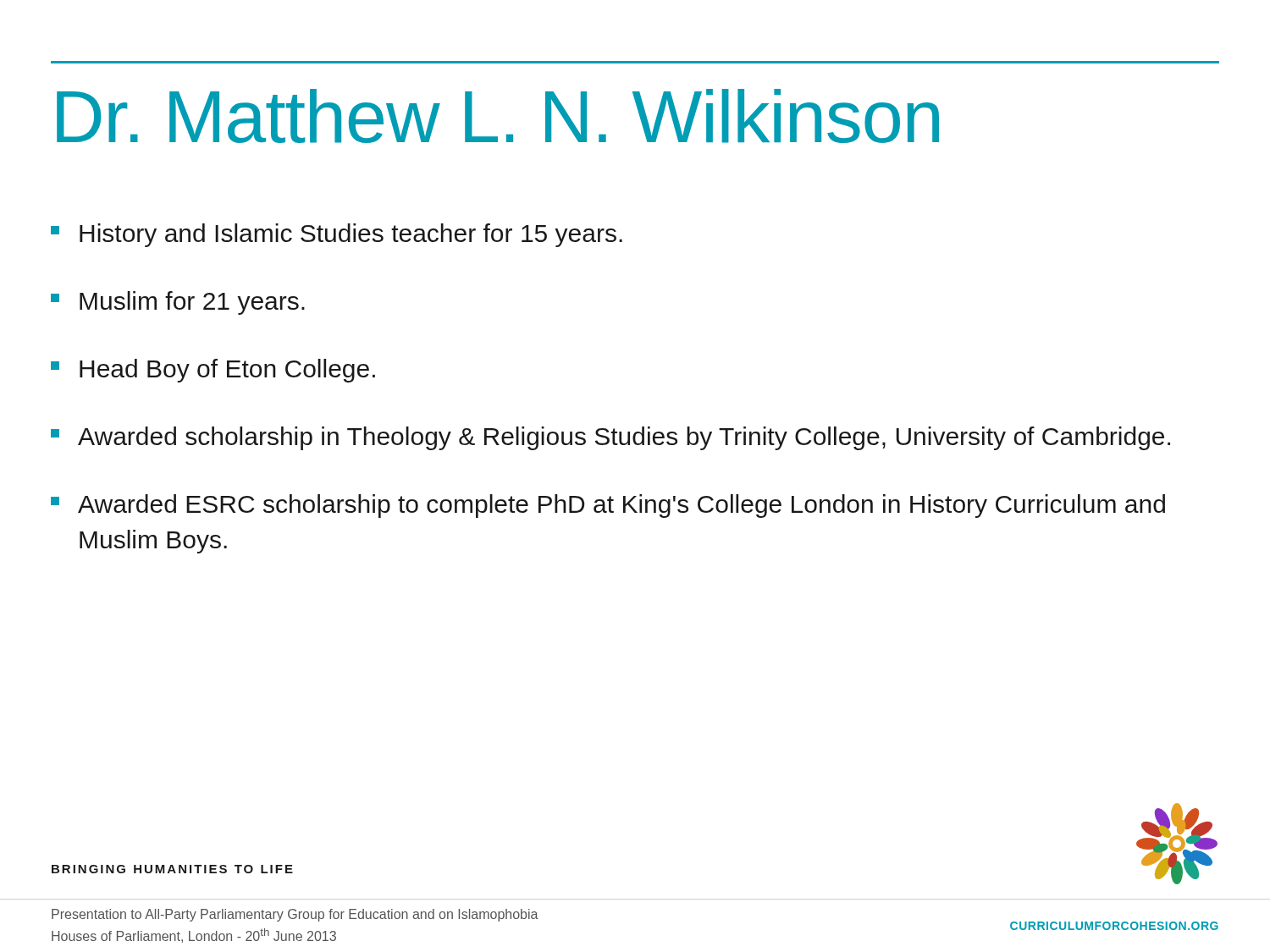Viewport: 1270px width, 952px height.
Task: Find the region starting "History and Islamic Studies teacher"
Action: coord(622,234)
